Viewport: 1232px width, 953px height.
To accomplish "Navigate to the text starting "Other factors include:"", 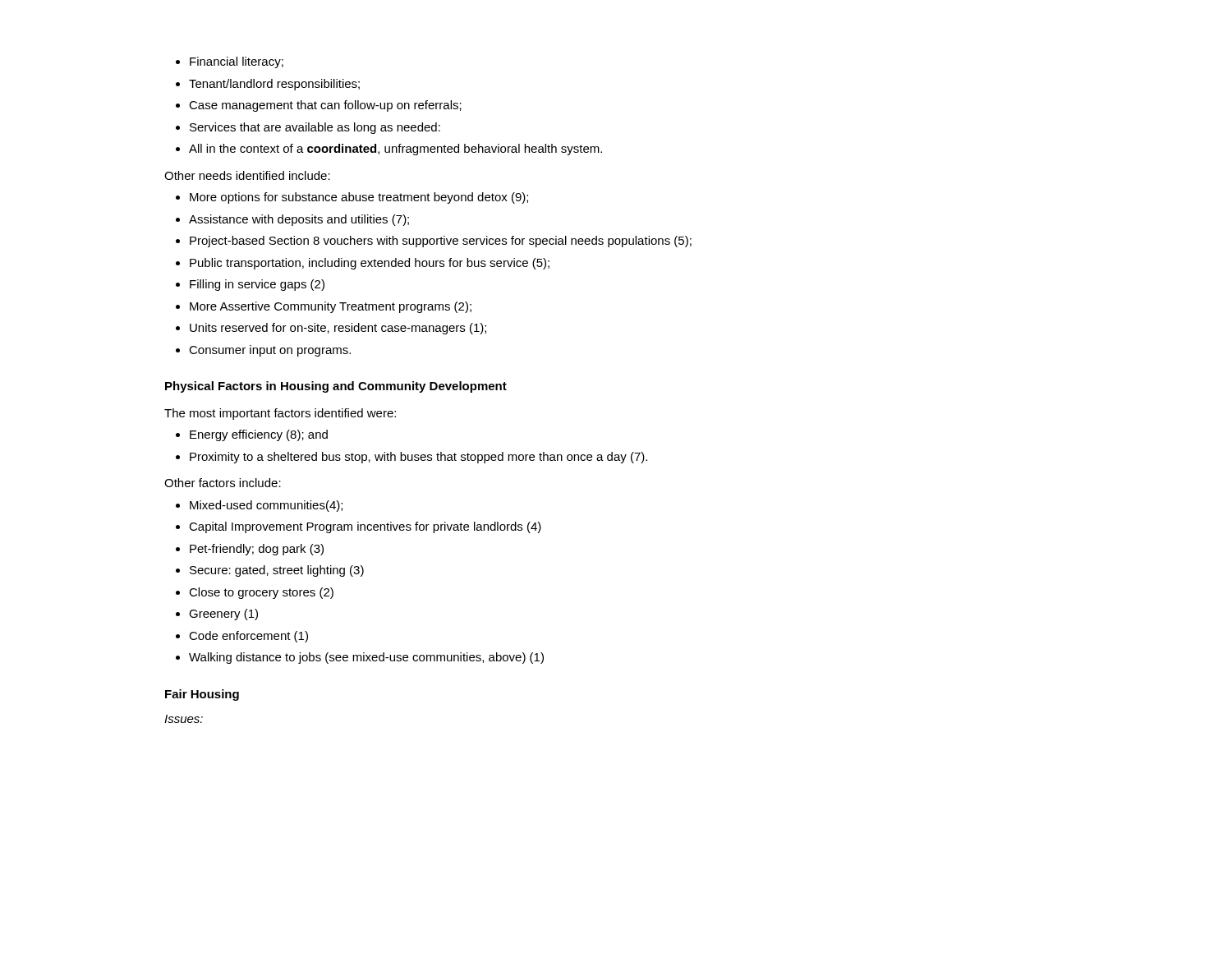I will point(223,483).
